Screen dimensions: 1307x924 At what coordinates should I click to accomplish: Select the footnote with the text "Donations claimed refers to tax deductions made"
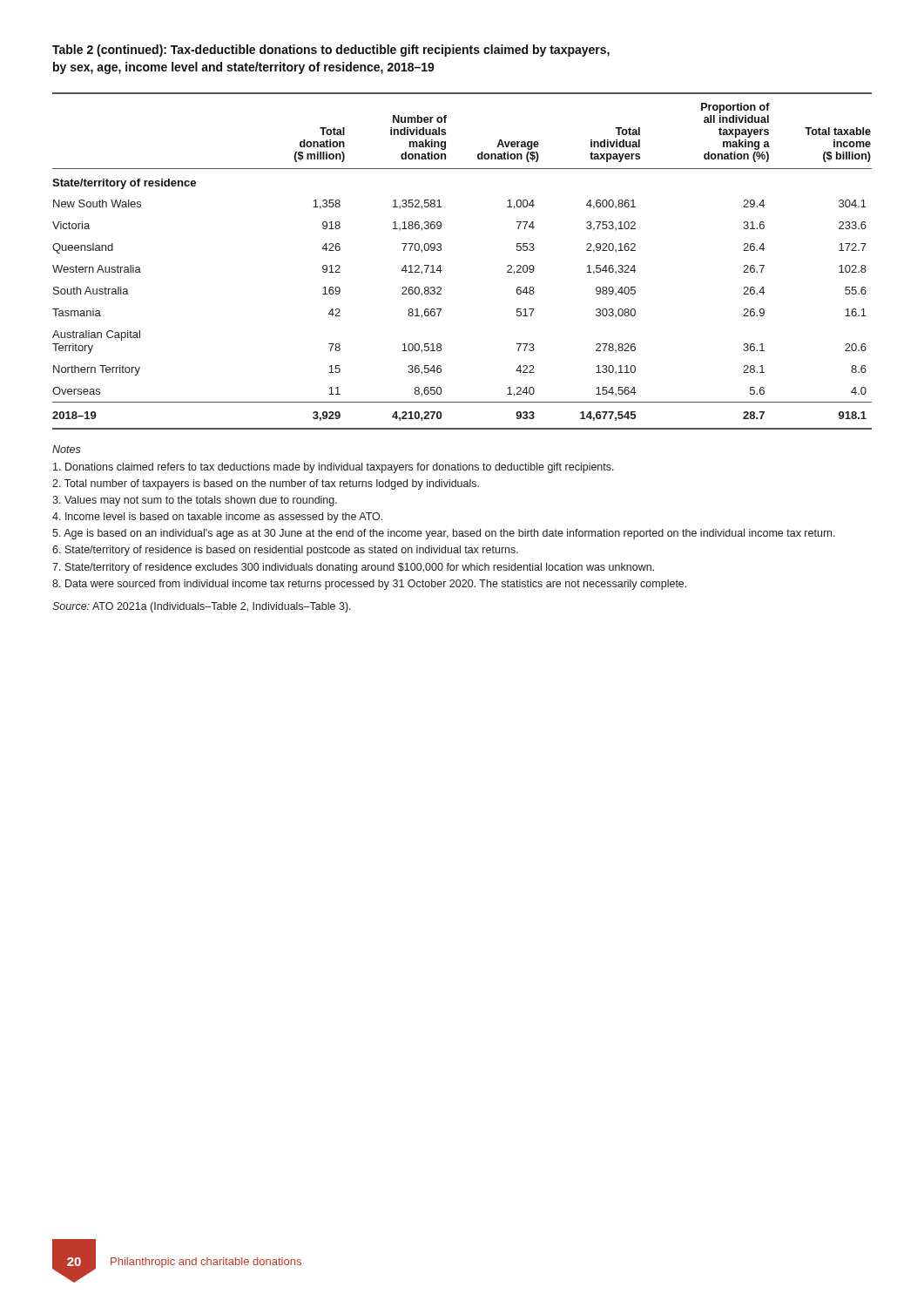[x=333, y=467]
